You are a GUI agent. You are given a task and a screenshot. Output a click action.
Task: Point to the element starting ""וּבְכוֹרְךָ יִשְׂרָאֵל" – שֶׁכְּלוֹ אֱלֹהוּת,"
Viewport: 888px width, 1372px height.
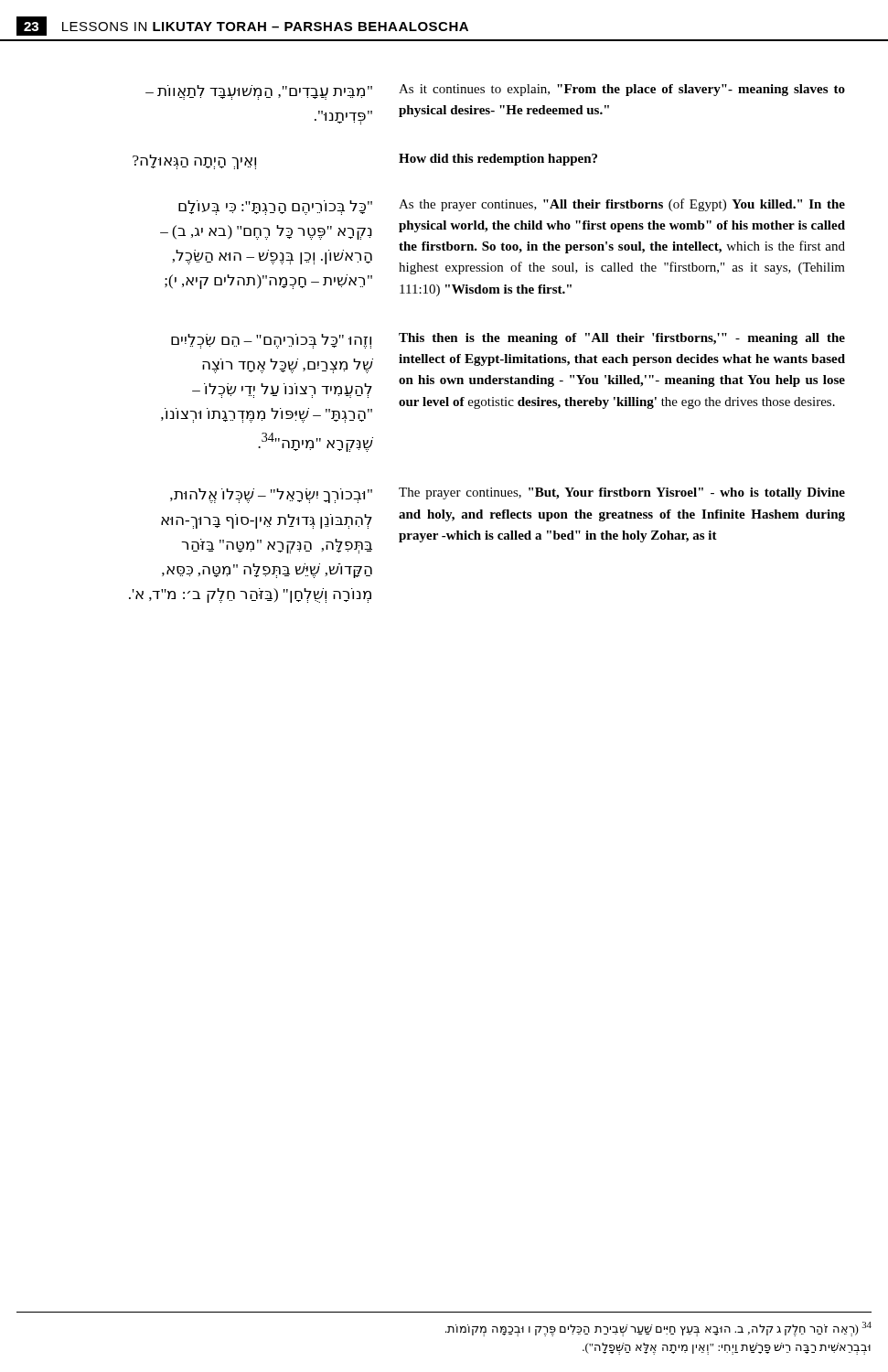tap(250, 544)
